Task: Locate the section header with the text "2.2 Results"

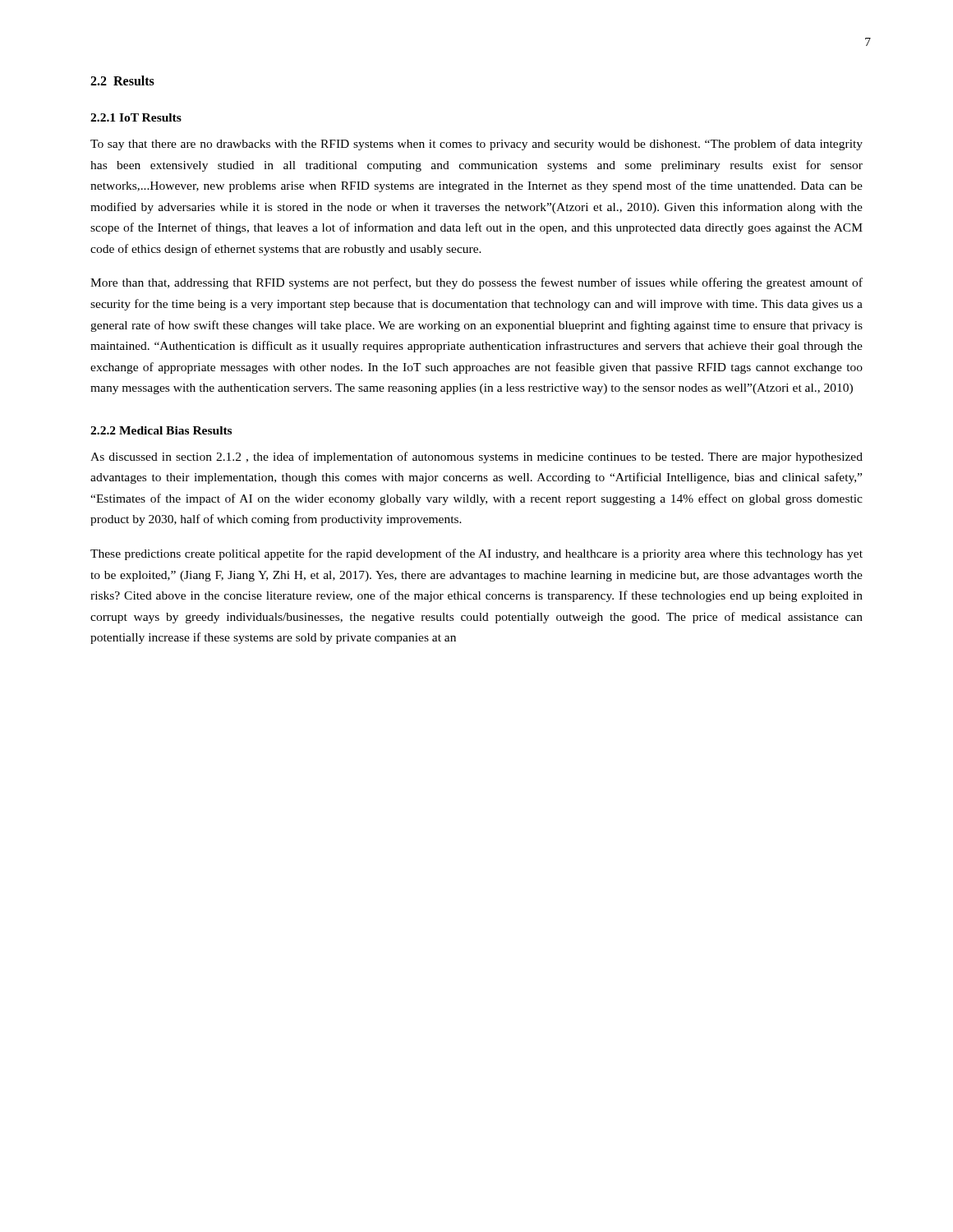Action: click(122, 81)
